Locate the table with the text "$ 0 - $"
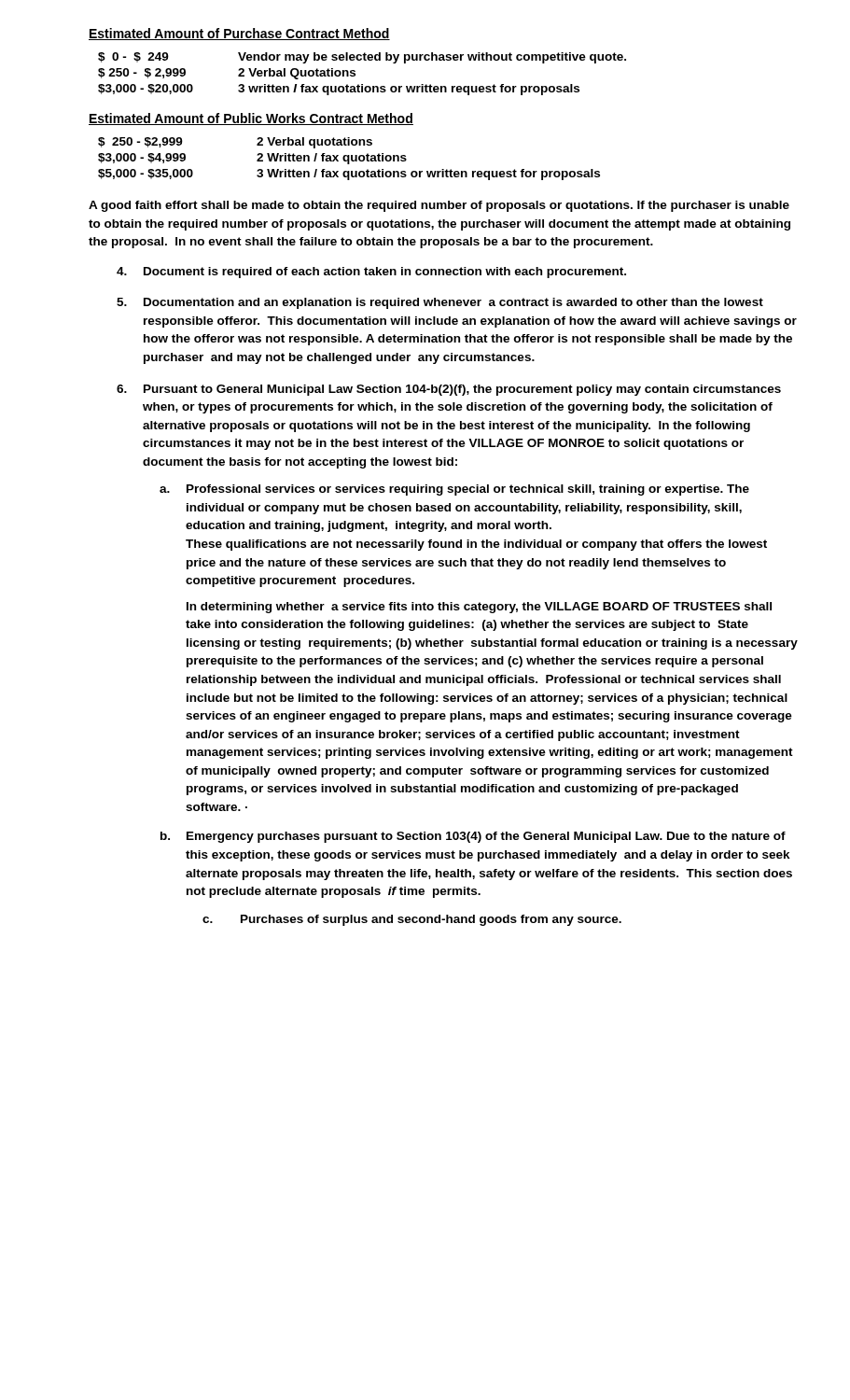Image resolution: width=850 pixels, height=1400 pixels. pyautogui.click(x=444, y=72)
